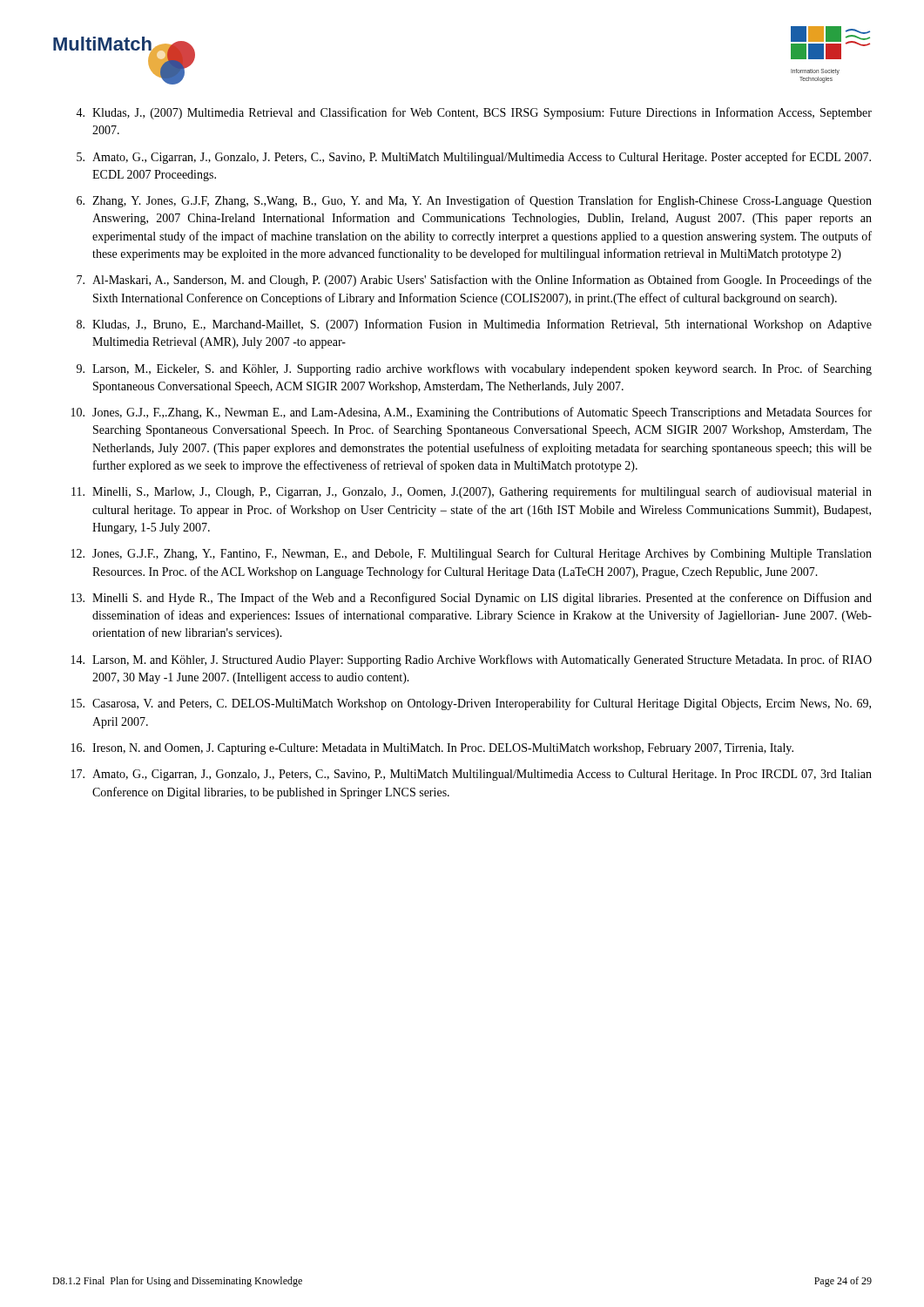Locate the list item that reads "13. Minelli S. and Hyde R., The Impact"

pos(462,616)
